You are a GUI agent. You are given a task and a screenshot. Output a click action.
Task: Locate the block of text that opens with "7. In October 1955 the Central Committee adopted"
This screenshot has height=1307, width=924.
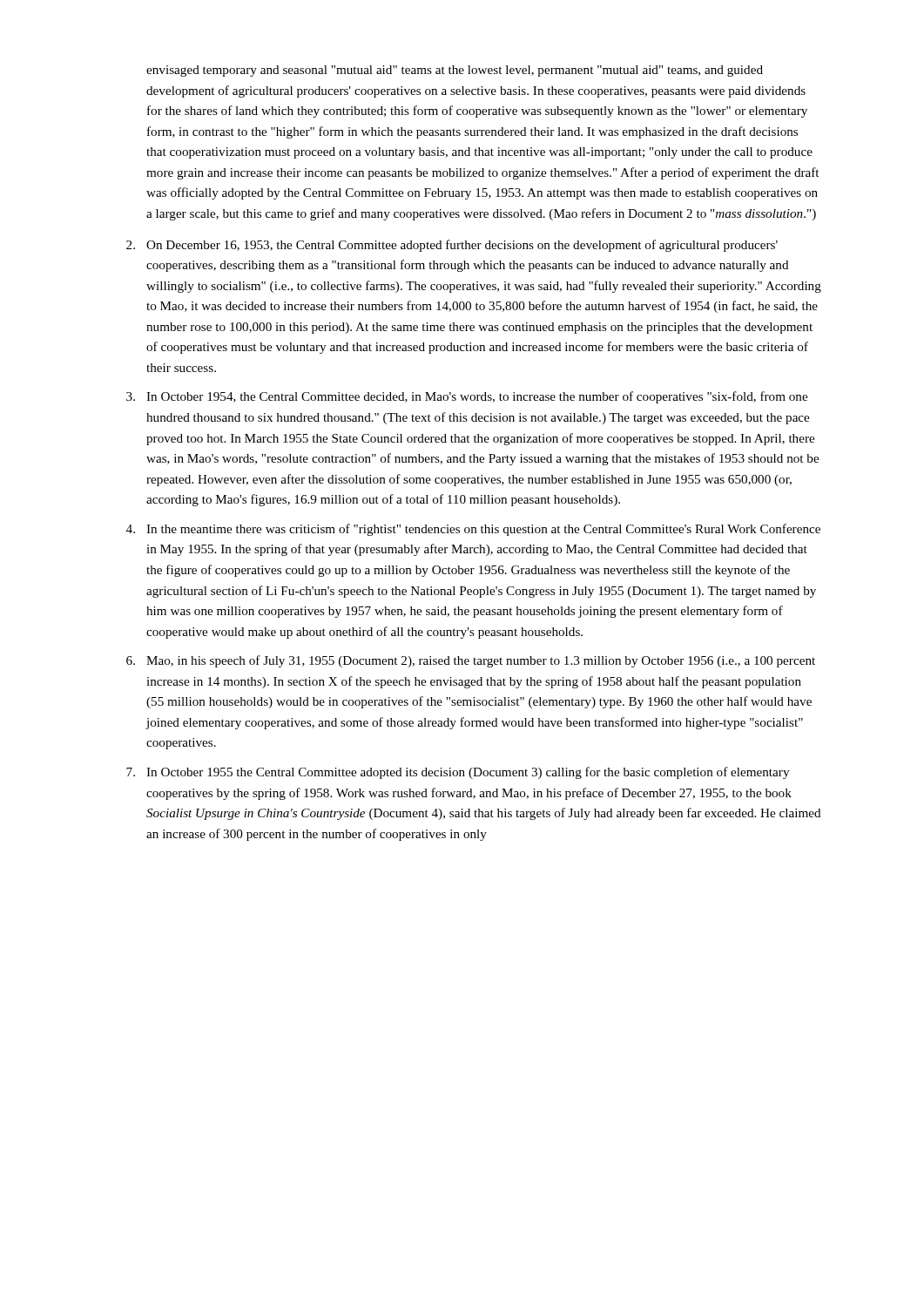[x=462, y=803]
